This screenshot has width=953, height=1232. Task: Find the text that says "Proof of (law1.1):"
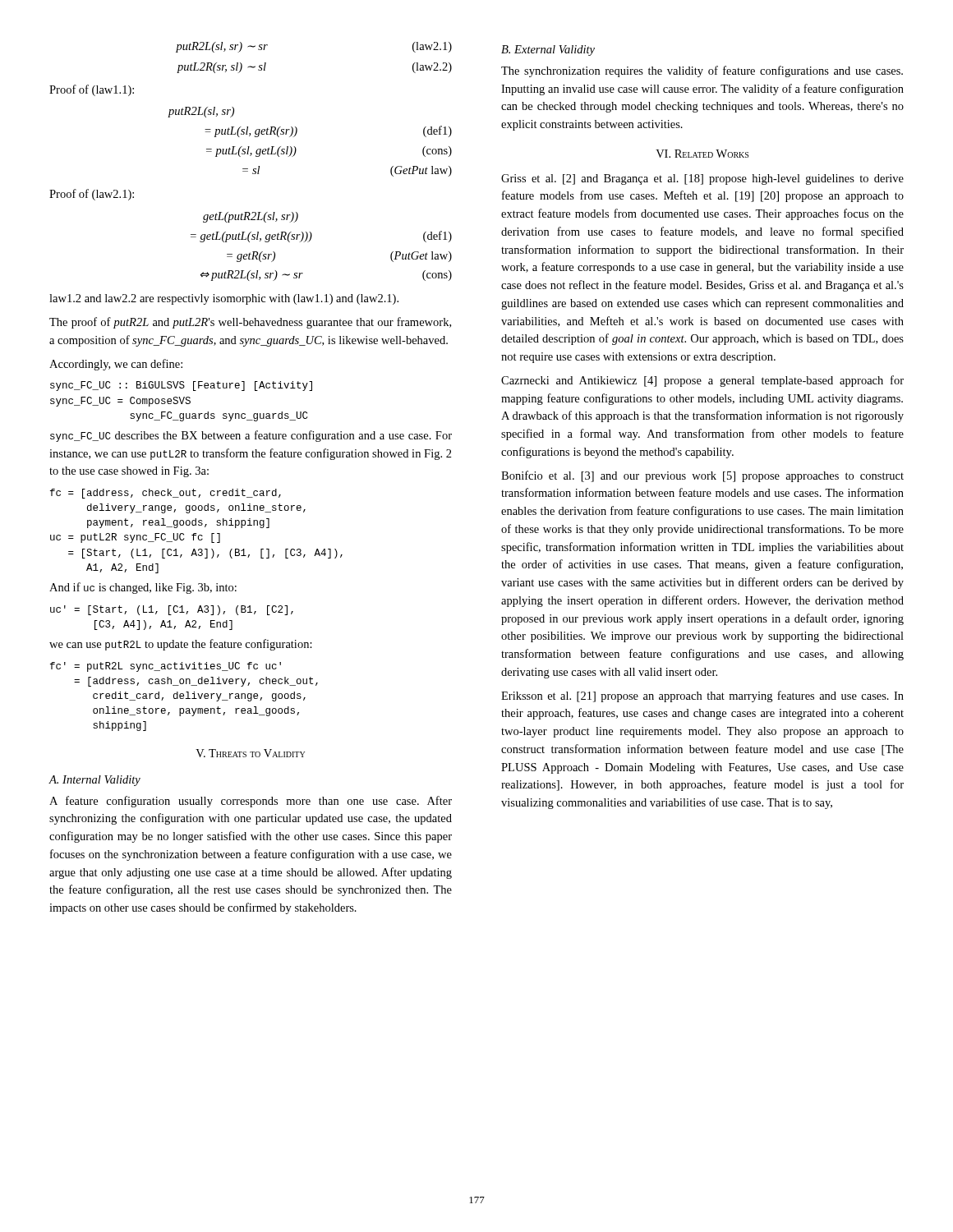click(92, 89)
